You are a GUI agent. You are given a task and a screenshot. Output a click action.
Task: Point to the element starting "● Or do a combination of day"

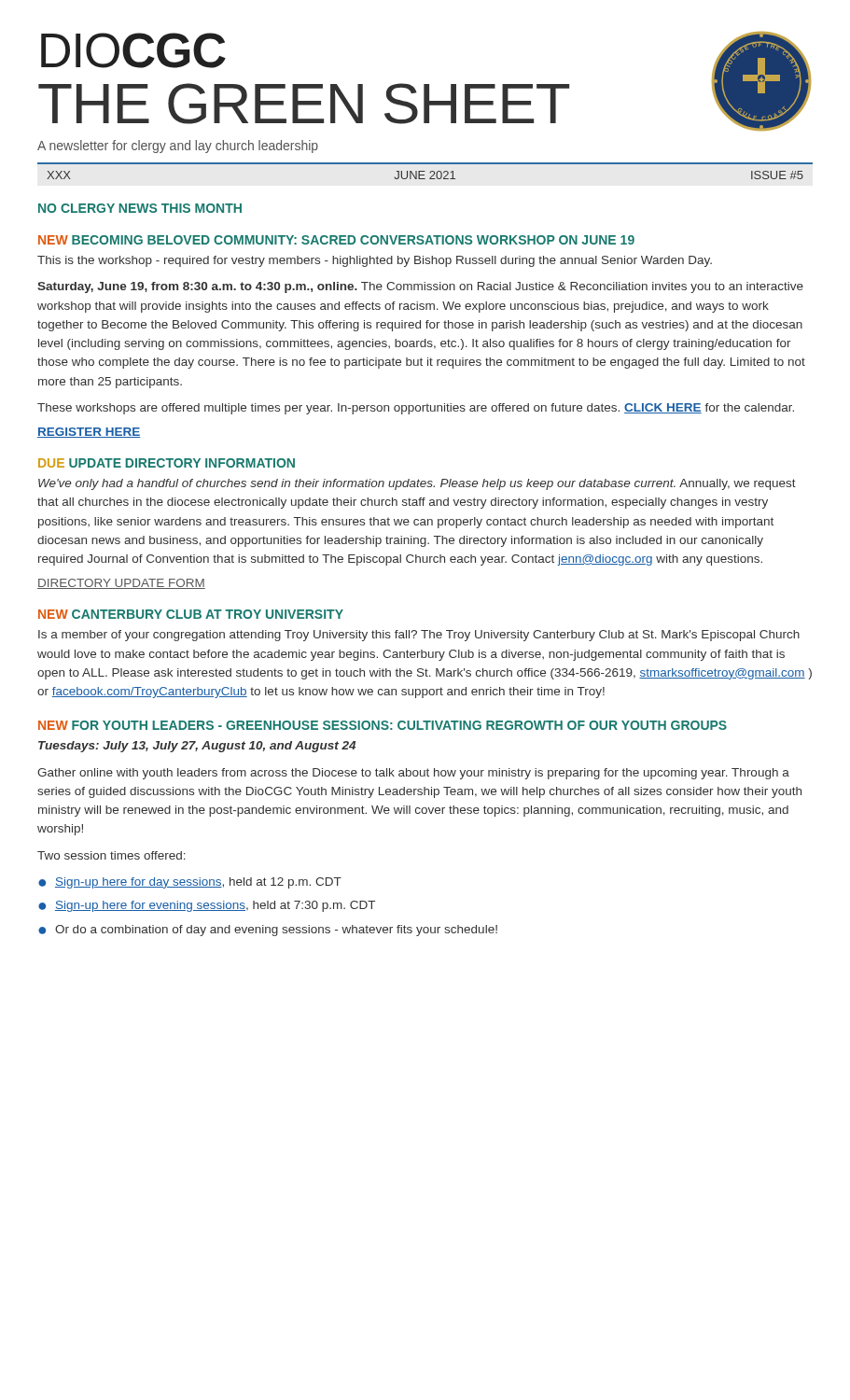(268, 930)
